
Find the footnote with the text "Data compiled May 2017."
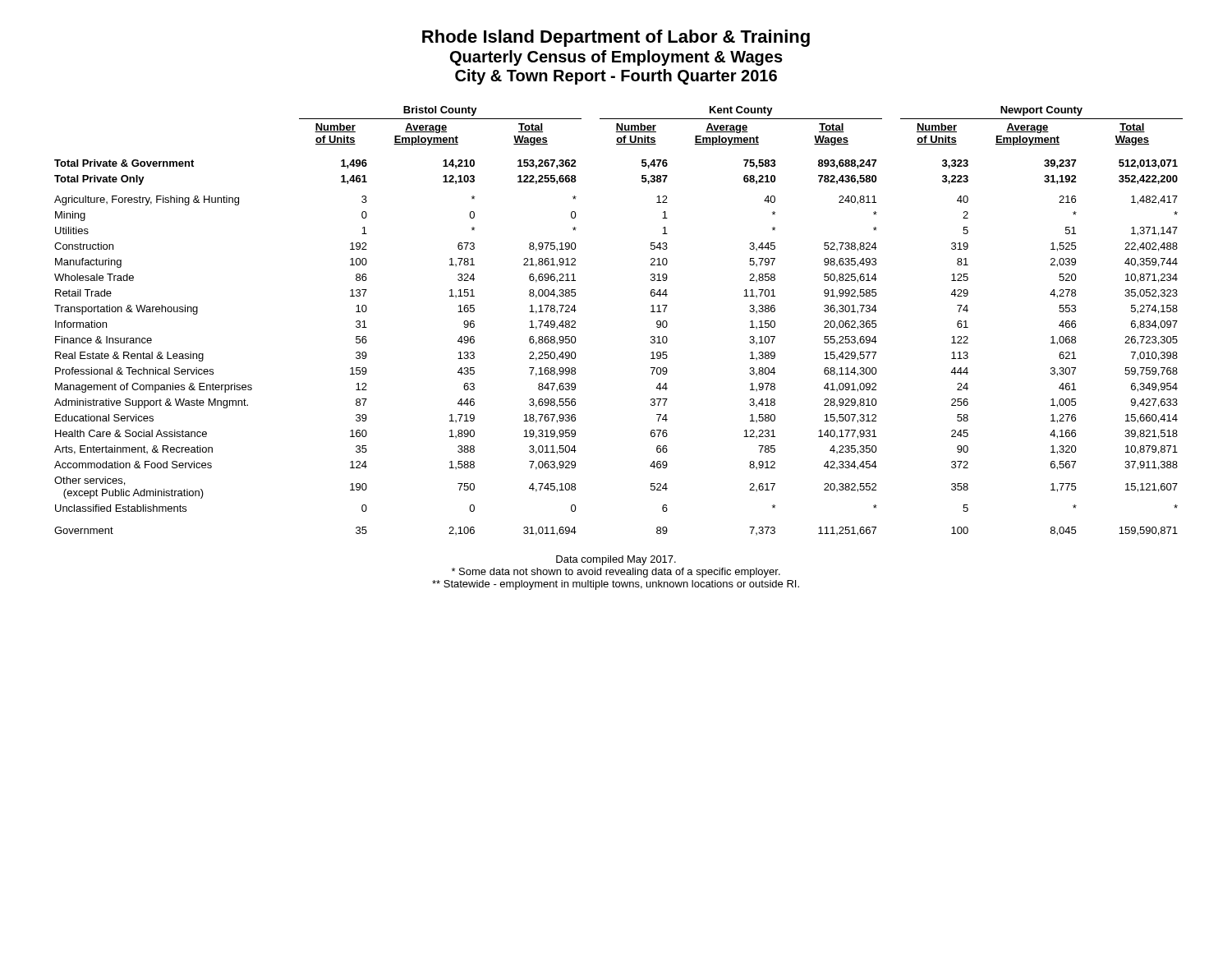[x=616, y=559]
